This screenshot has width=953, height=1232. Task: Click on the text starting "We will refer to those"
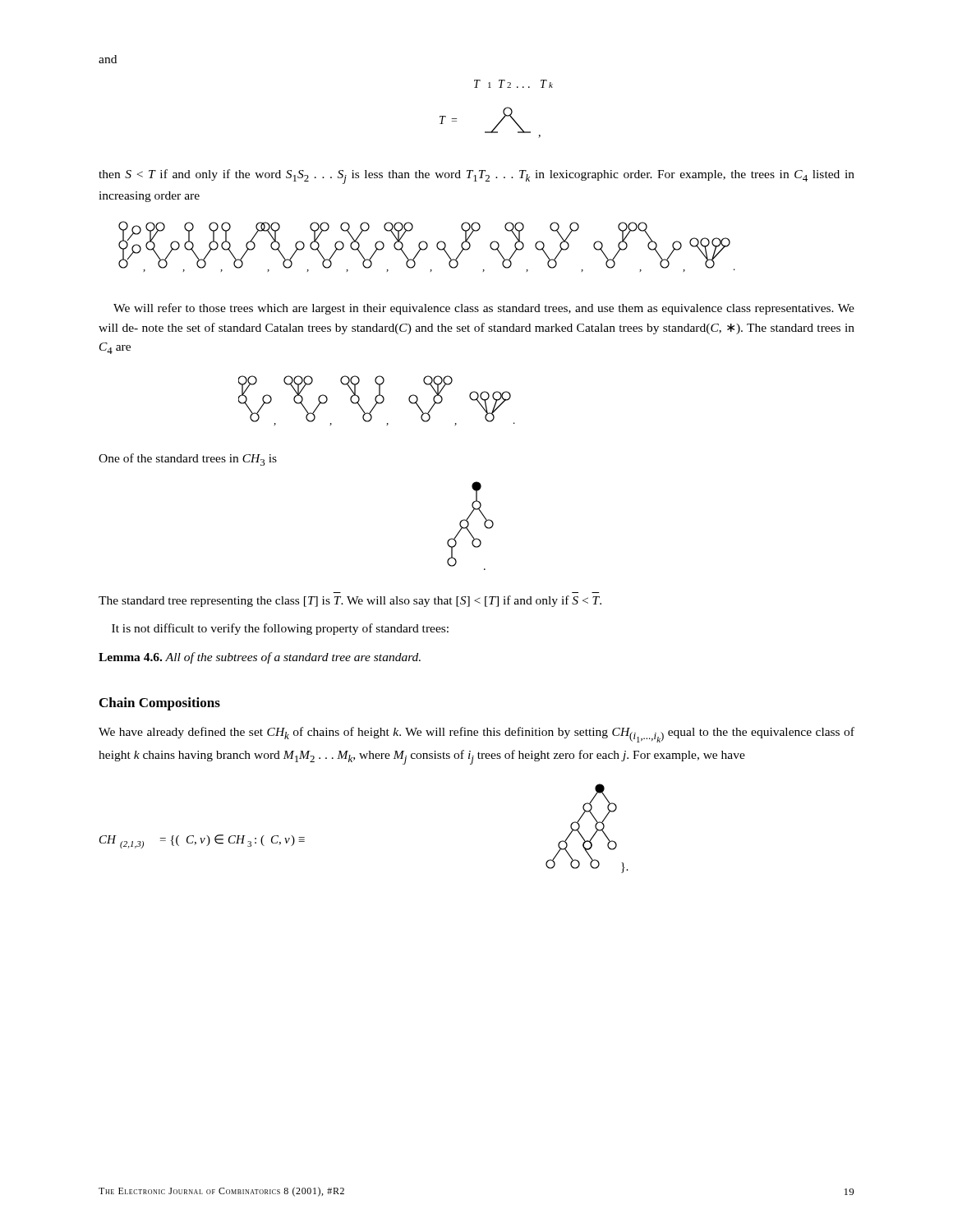click(476, 329)
